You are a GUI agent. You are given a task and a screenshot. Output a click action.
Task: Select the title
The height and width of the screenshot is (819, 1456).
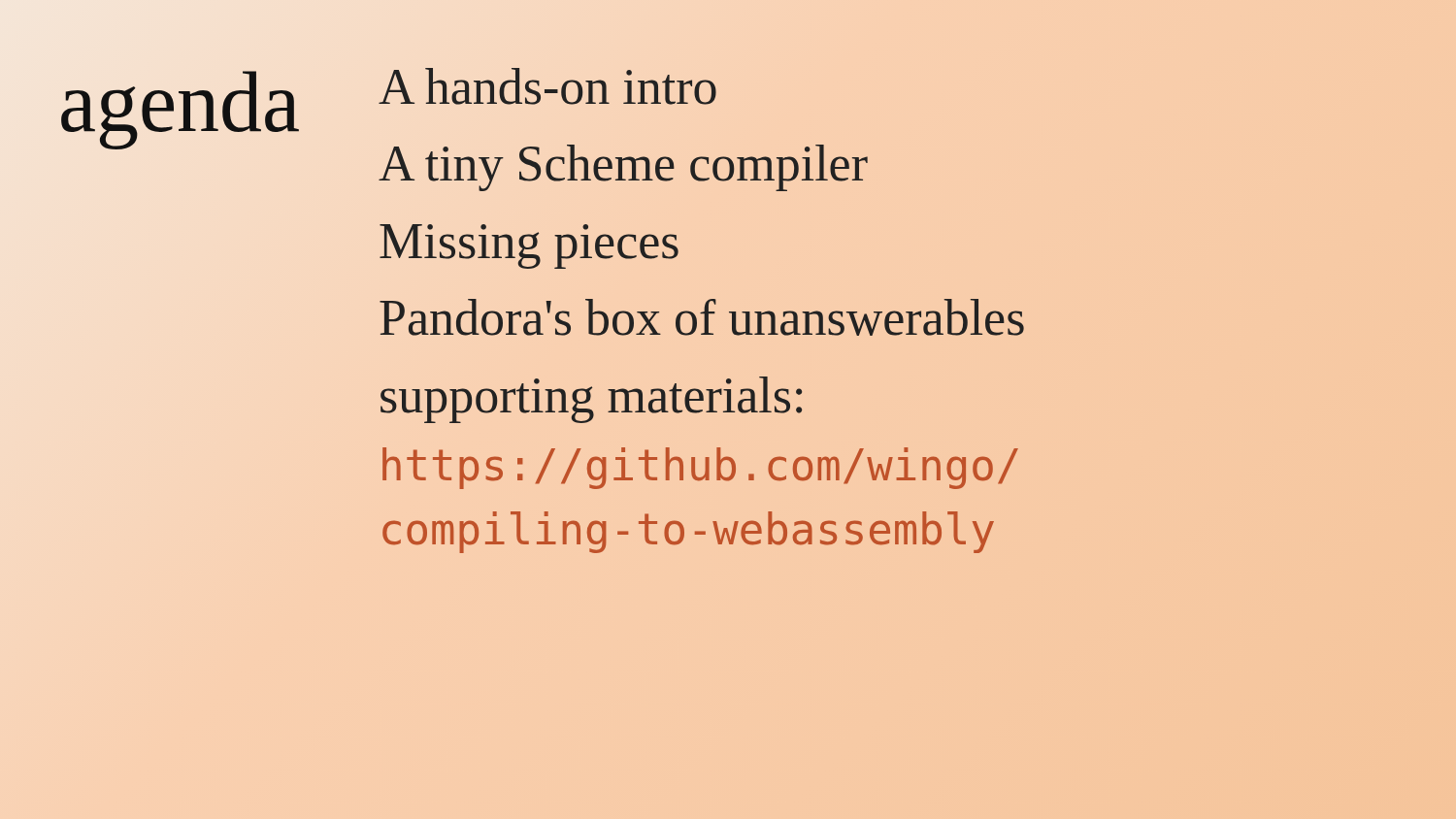[x=179, y=102]
